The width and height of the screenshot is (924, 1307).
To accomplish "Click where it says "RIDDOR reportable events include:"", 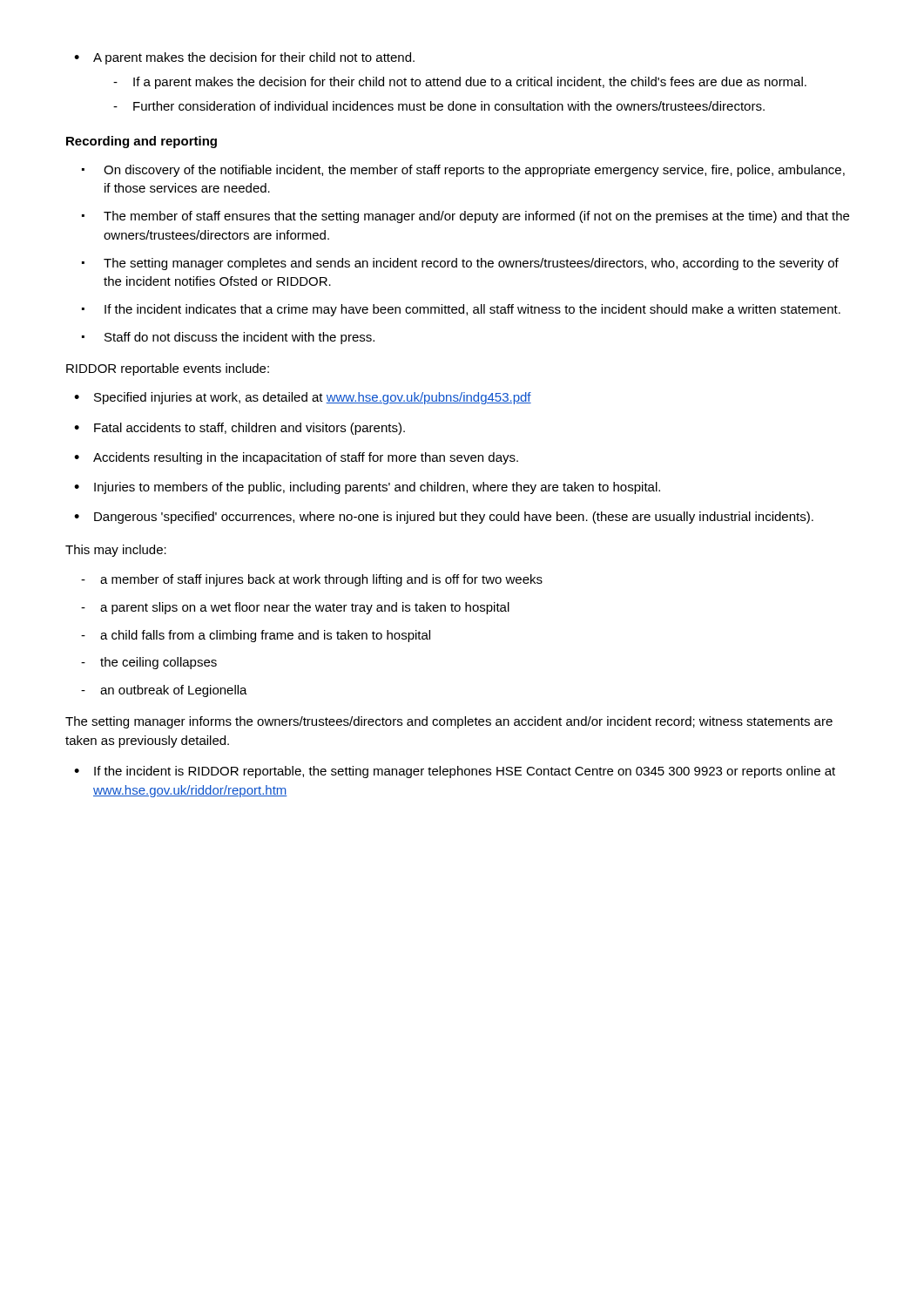I will pos(168,368).
